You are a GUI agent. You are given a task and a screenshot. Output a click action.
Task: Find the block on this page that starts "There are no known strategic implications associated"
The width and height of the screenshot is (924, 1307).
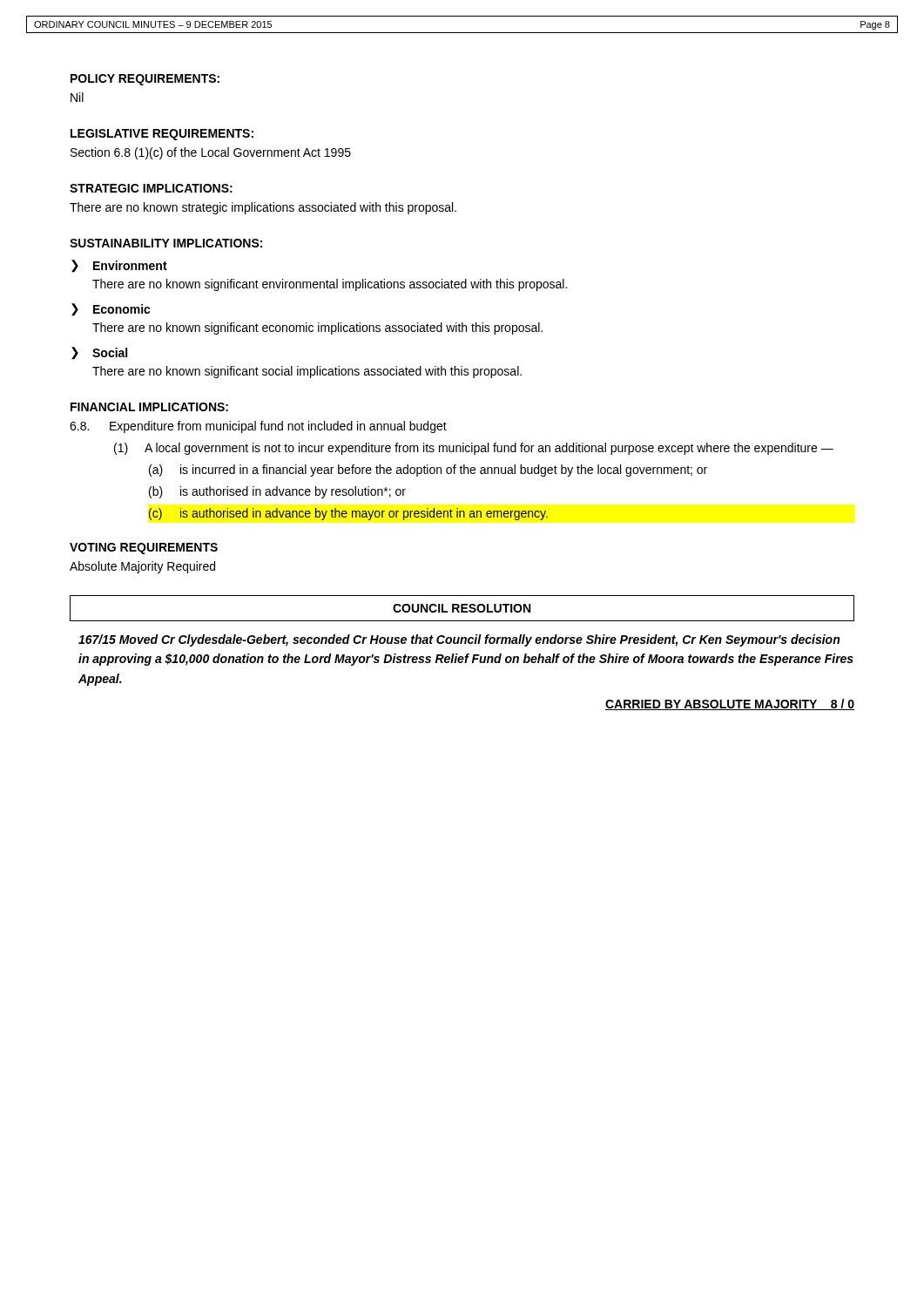coord(263,207)
